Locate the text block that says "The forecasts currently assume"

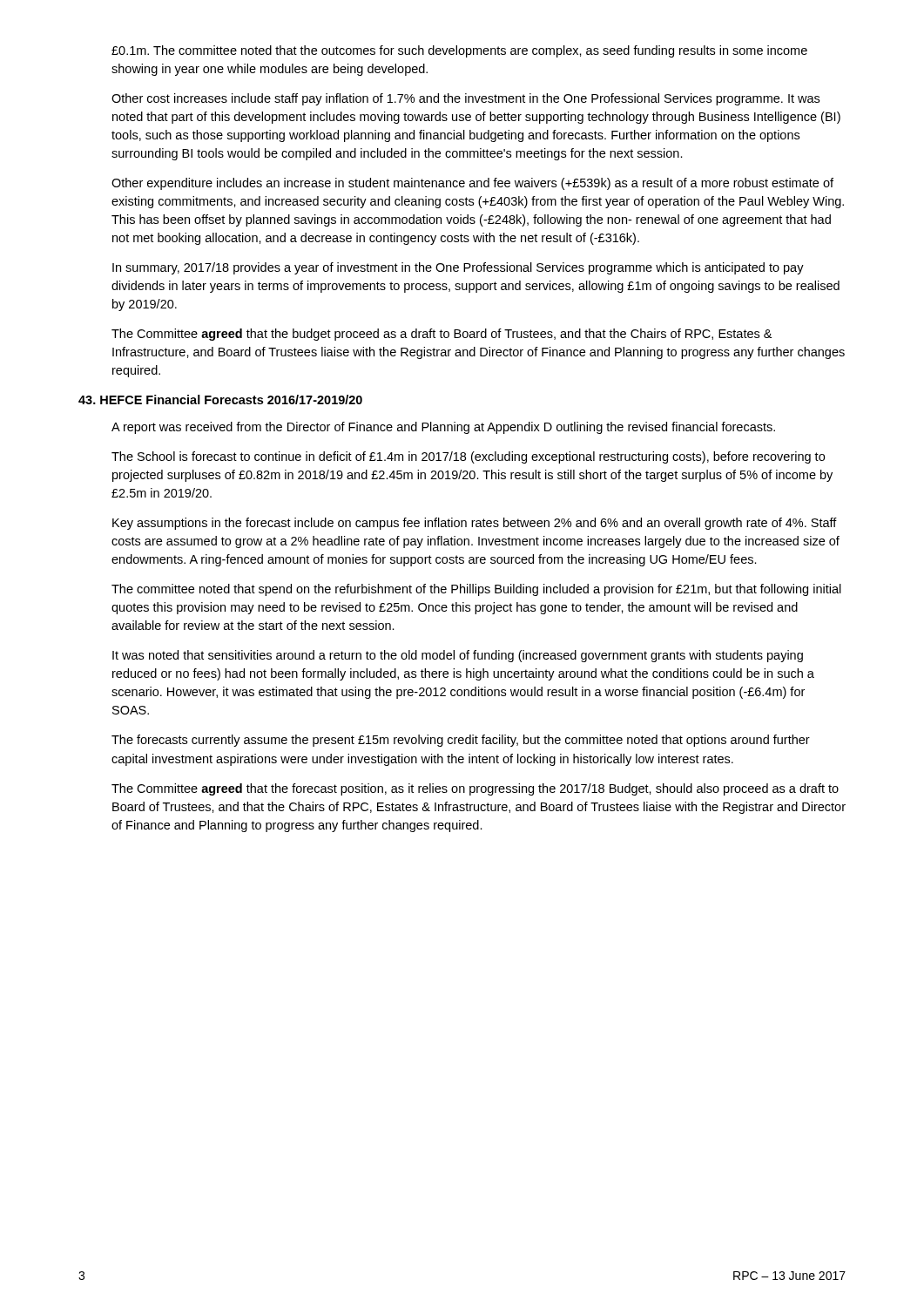tap(479, 750)
